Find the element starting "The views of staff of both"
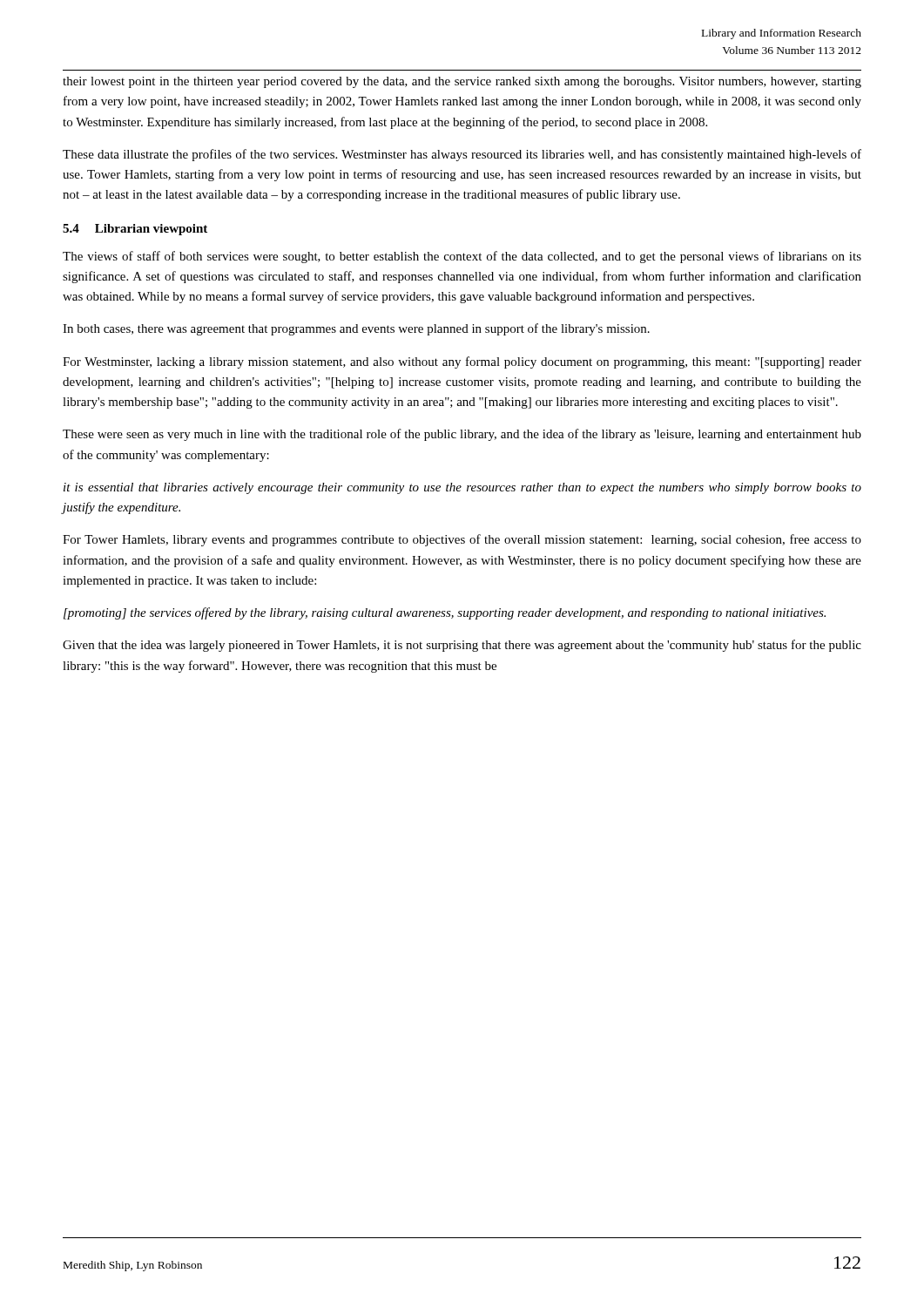The height and width of the screenshot is (1307, 924). pyautogui.click(x=462, y=276)
